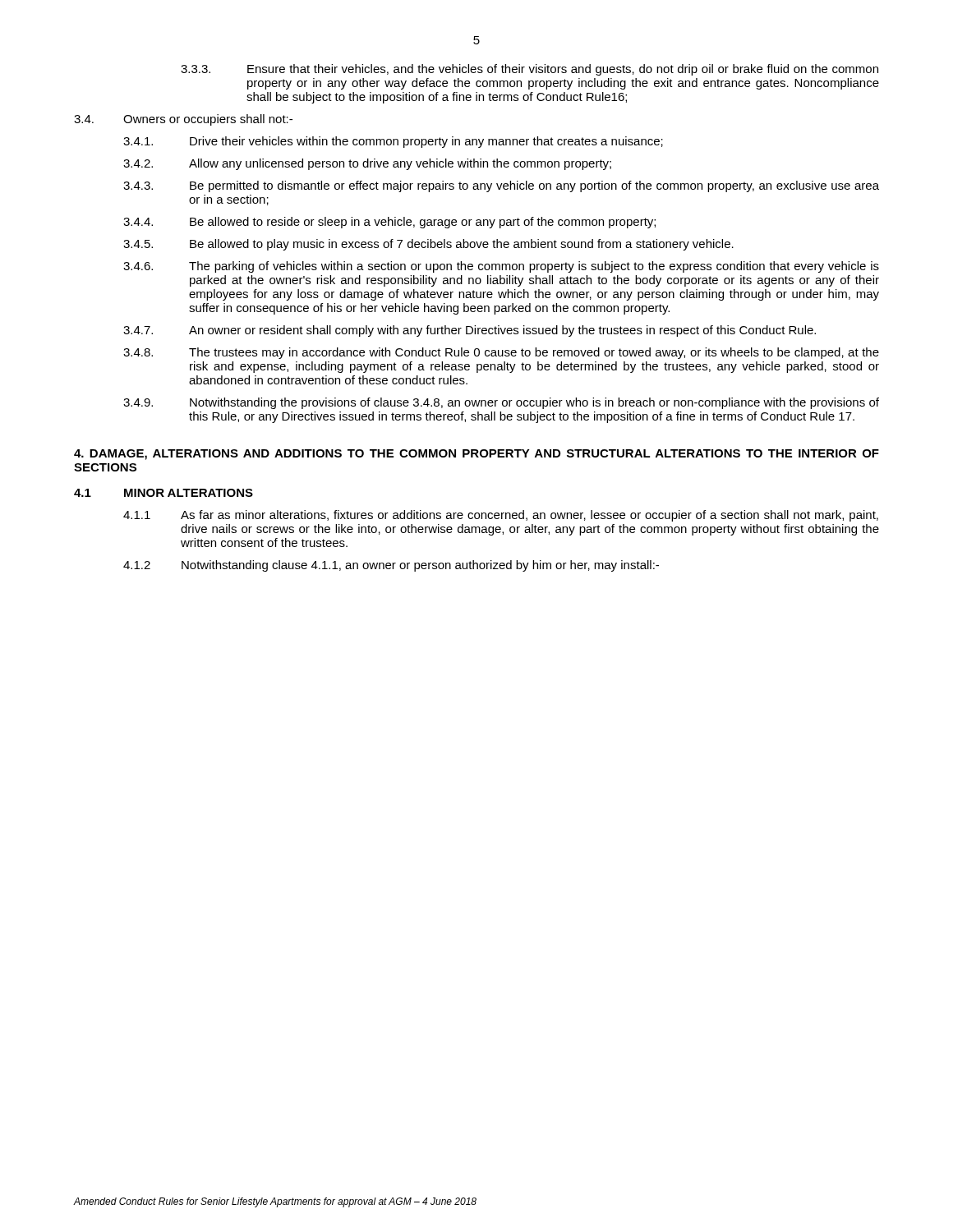Navigate to the region starting "3.4.5. Be allowed to play music"
The height and width of the screenshot is (1232, 953).
tap(501, 244)
